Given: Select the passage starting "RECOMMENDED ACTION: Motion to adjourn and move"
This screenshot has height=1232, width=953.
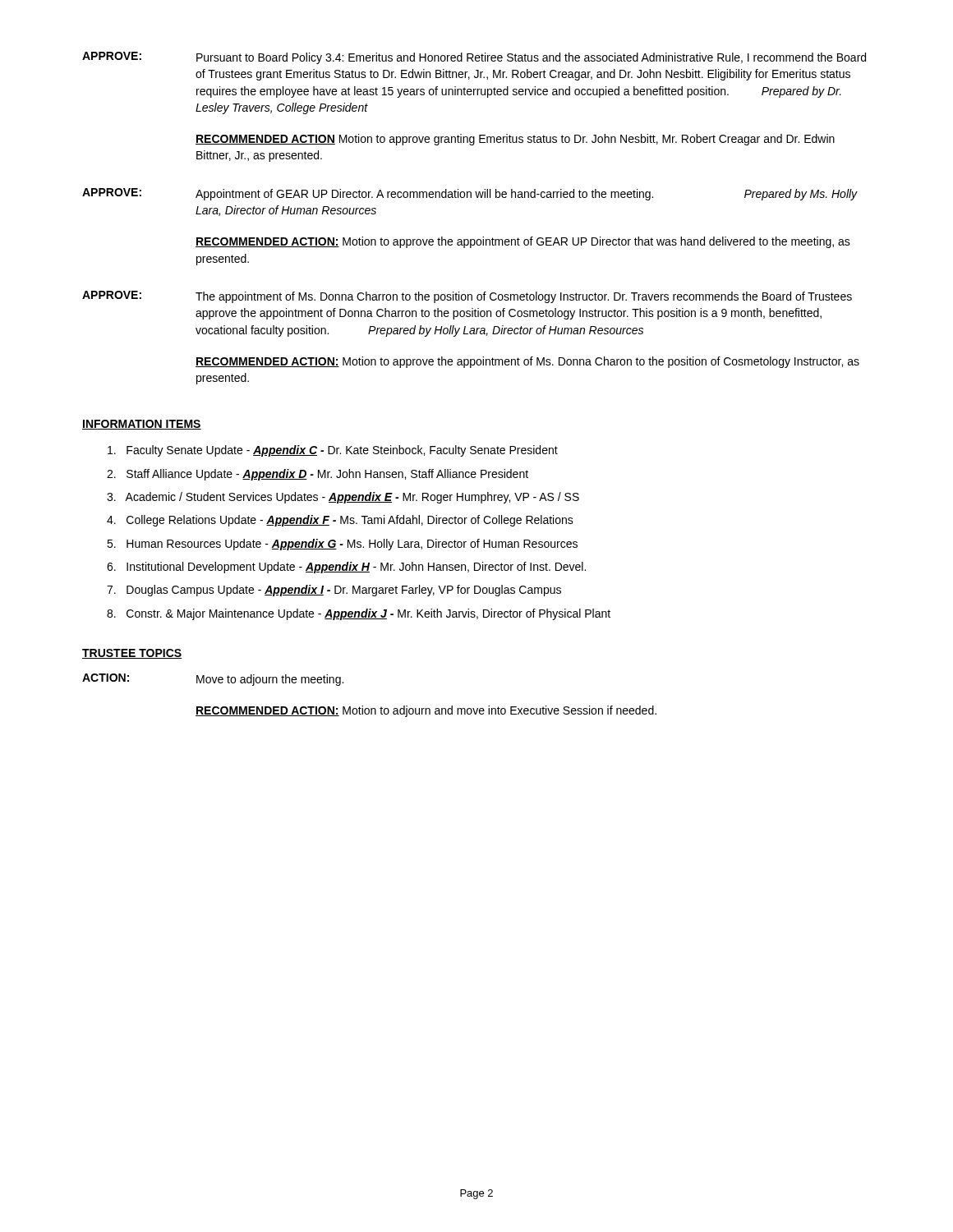Looking at the screenshot, I should tap(533, 714).
